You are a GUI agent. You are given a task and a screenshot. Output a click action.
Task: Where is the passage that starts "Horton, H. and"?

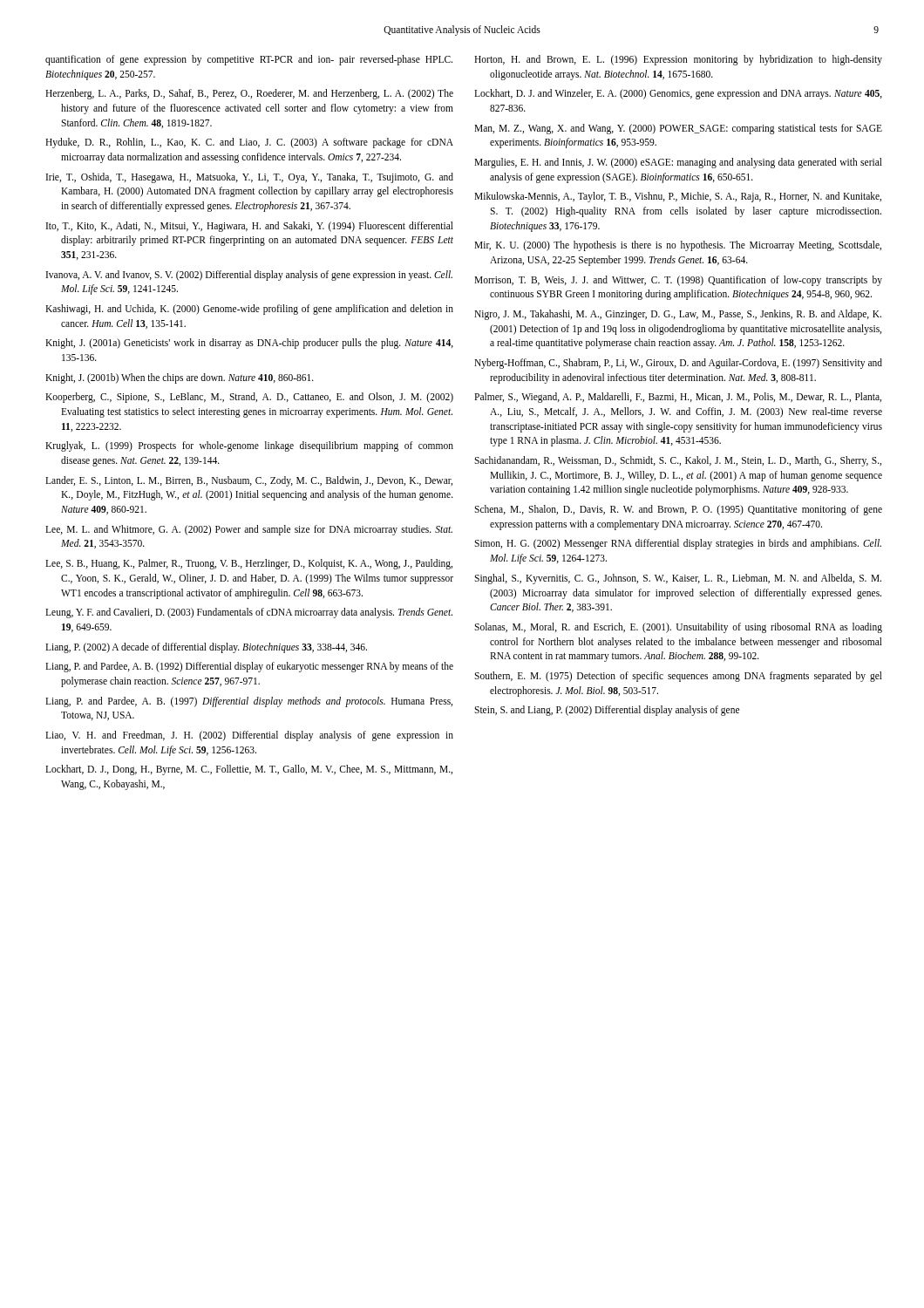(678, 67)
